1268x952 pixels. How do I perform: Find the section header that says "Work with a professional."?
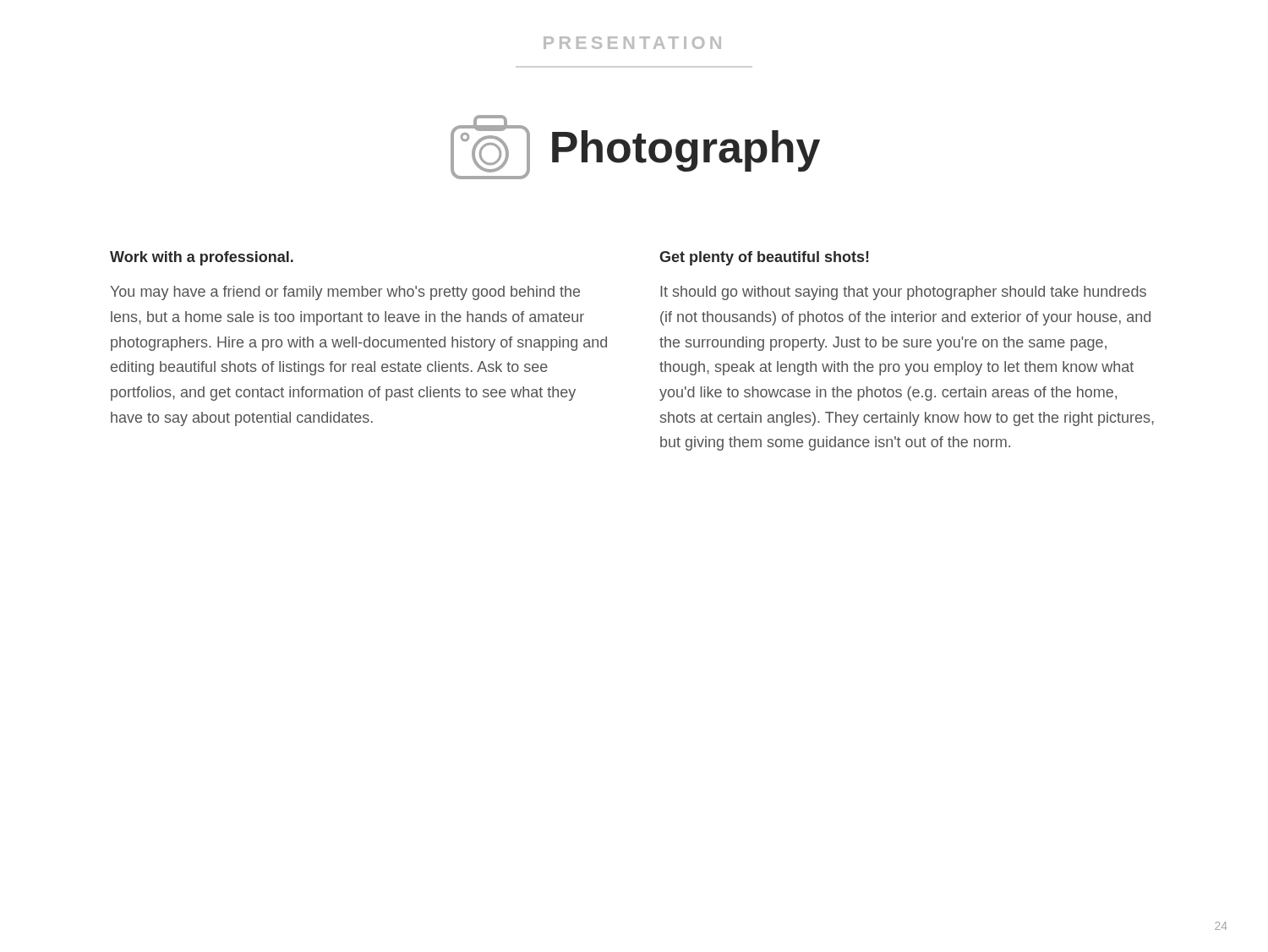pyautogui.click(x=202, y=257)
